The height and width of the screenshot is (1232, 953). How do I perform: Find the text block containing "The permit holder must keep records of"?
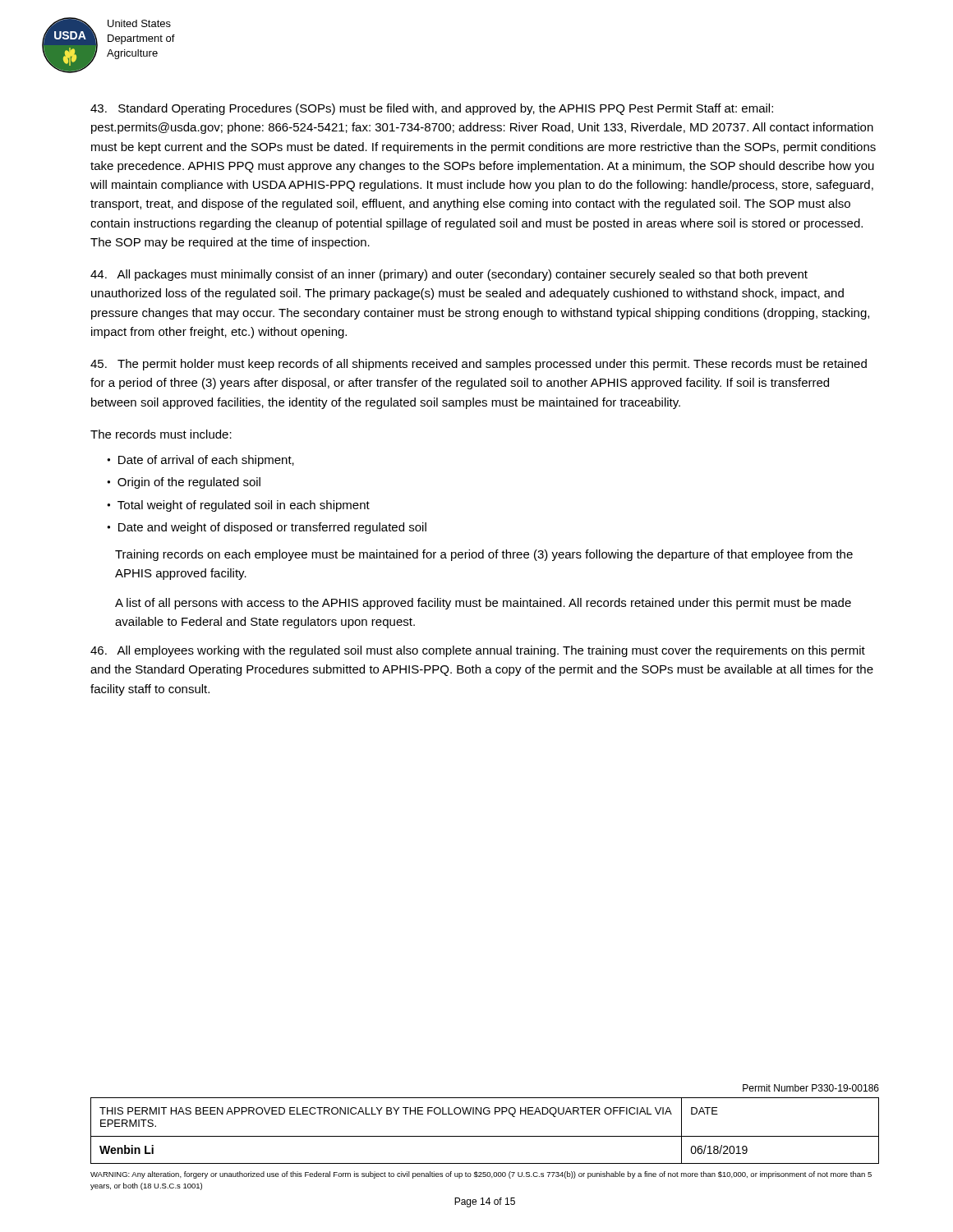(x=479, y=383)
